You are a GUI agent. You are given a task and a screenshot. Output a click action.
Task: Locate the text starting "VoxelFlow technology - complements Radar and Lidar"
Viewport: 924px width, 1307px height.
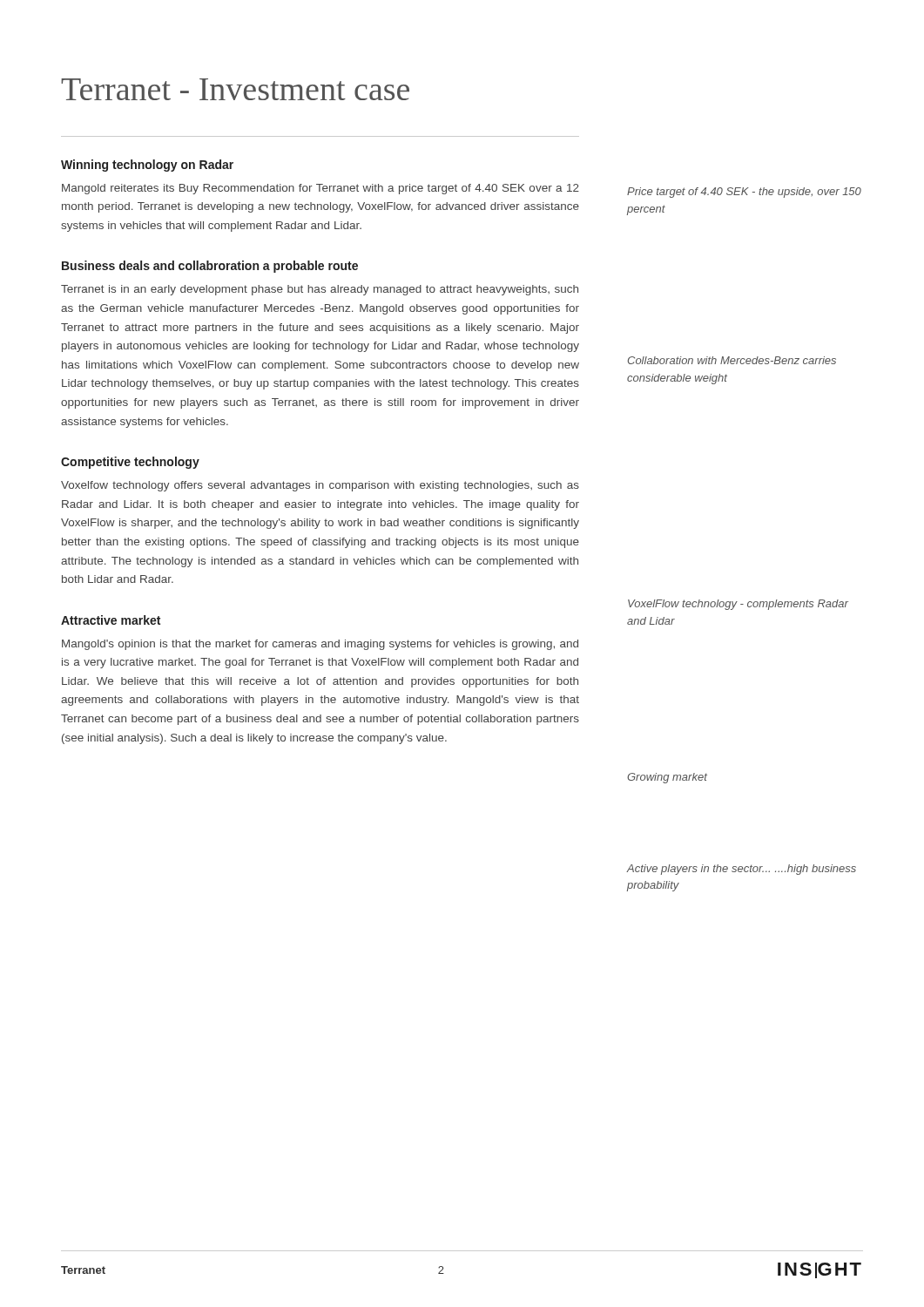pos(745,612)
